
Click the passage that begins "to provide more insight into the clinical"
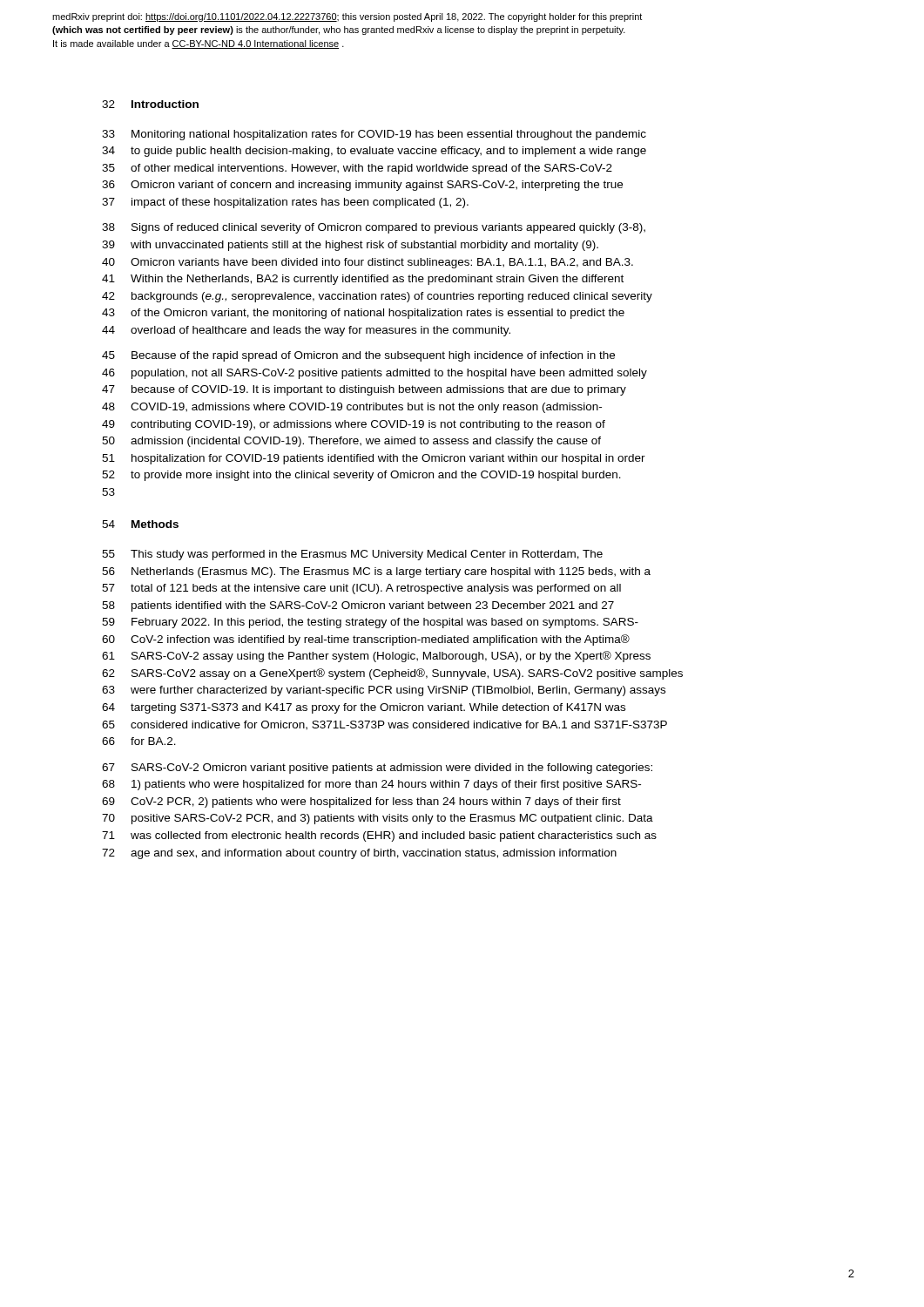pos(376,475)
